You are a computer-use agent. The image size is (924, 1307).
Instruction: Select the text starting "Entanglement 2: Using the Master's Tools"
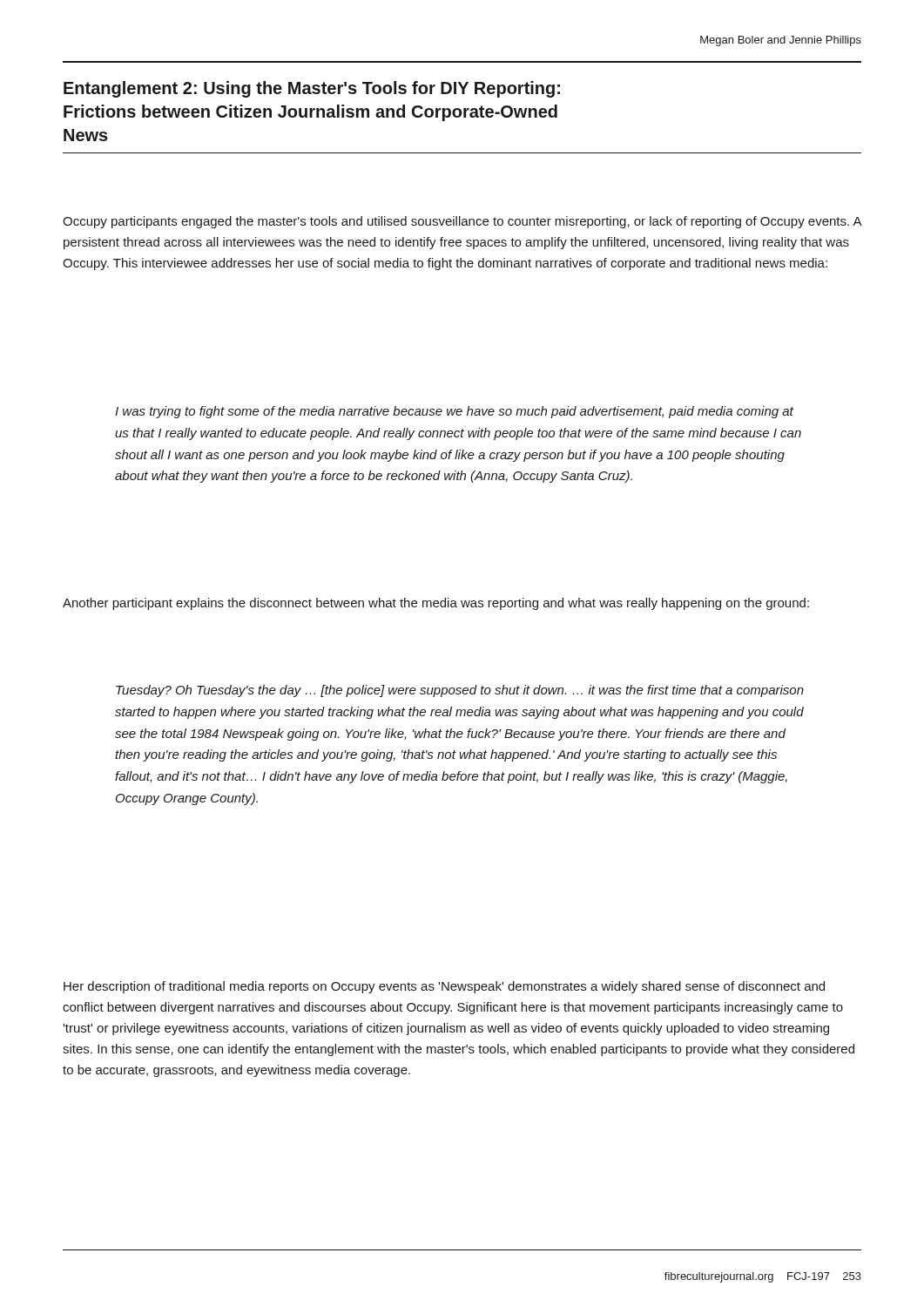point(462,115)
